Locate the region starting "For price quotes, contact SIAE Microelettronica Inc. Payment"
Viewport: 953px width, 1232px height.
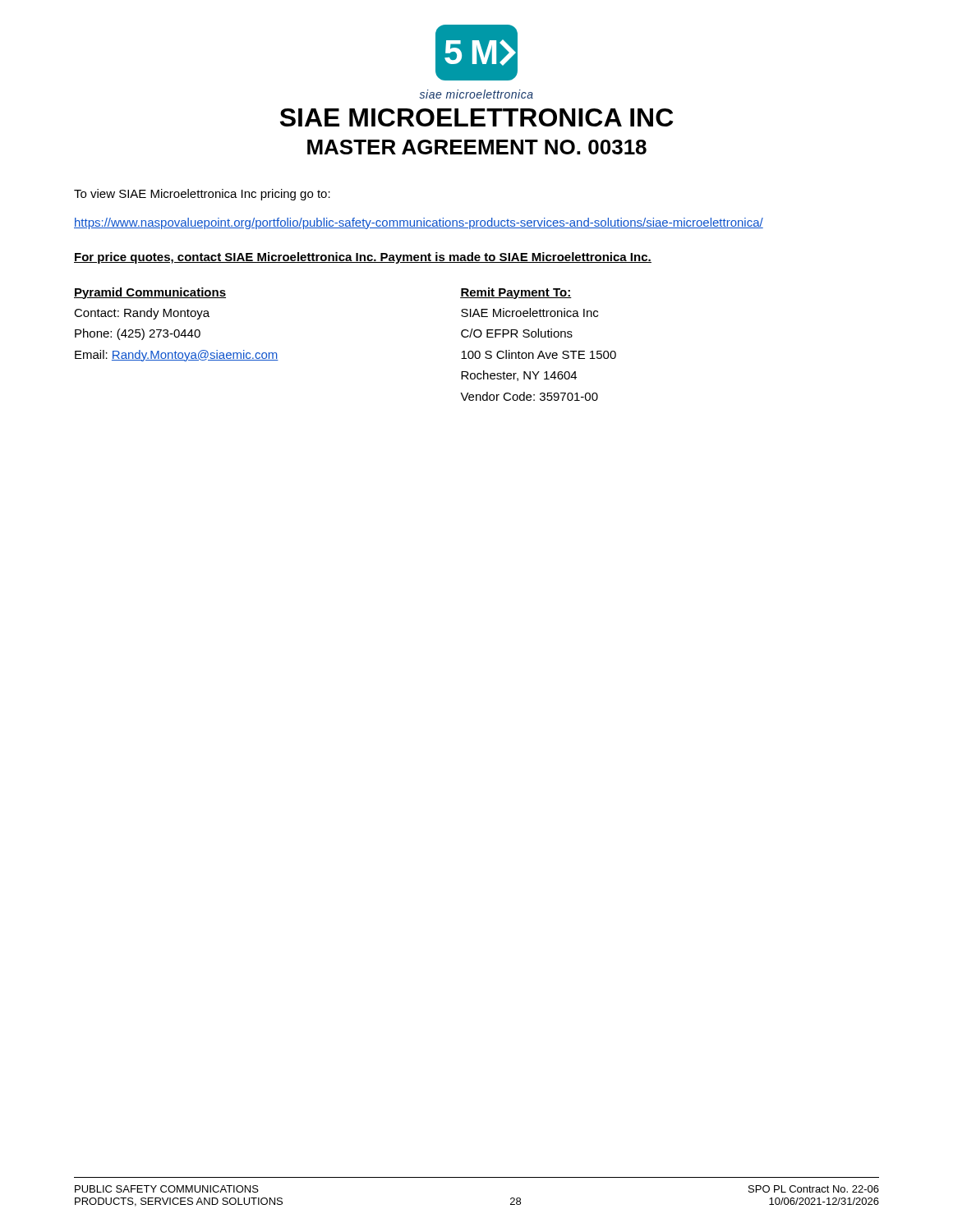click(363, 257)
